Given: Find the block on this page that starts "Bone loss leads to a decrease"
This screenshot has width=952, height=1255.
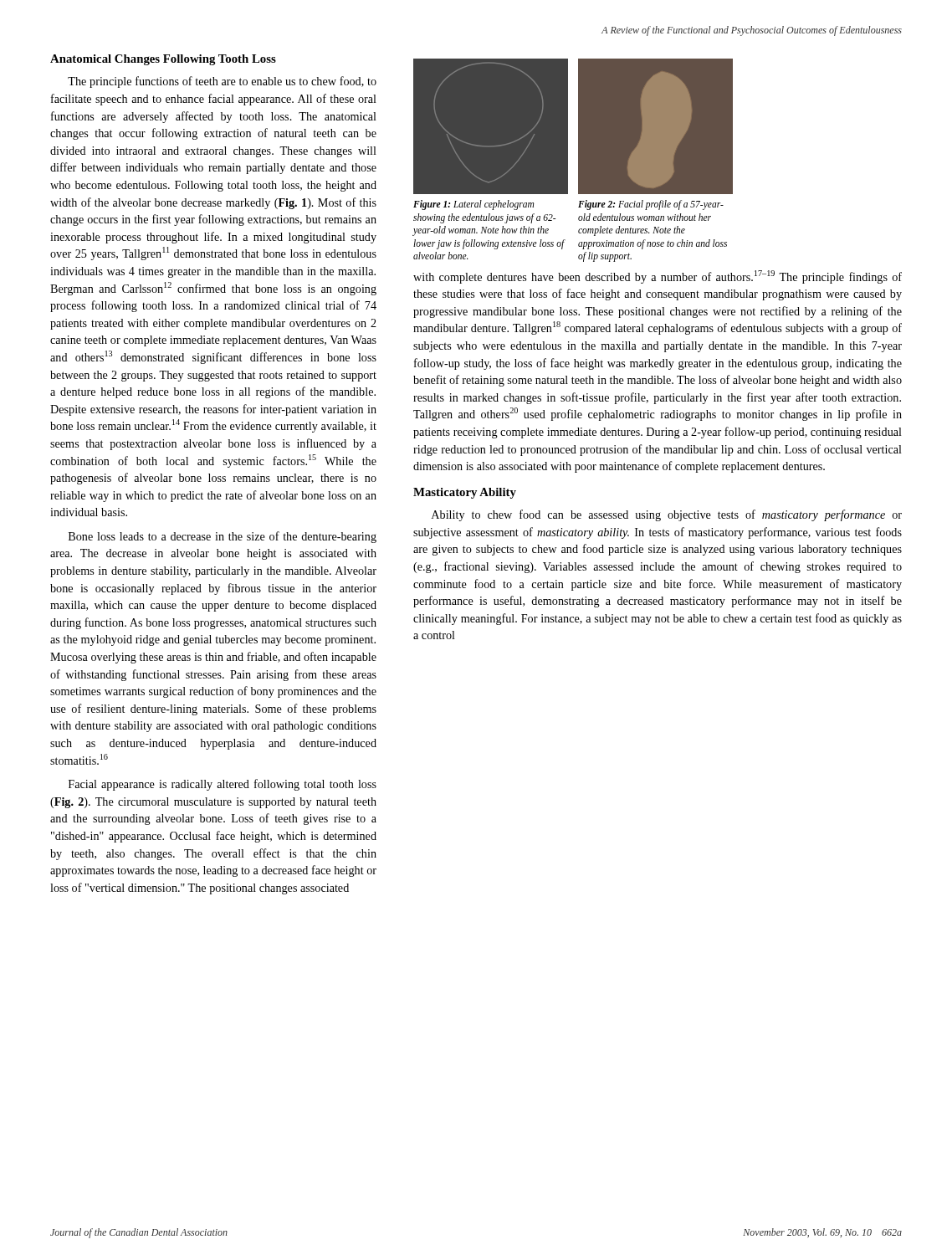Looking at the screenshot, I should tap(213, 648).
